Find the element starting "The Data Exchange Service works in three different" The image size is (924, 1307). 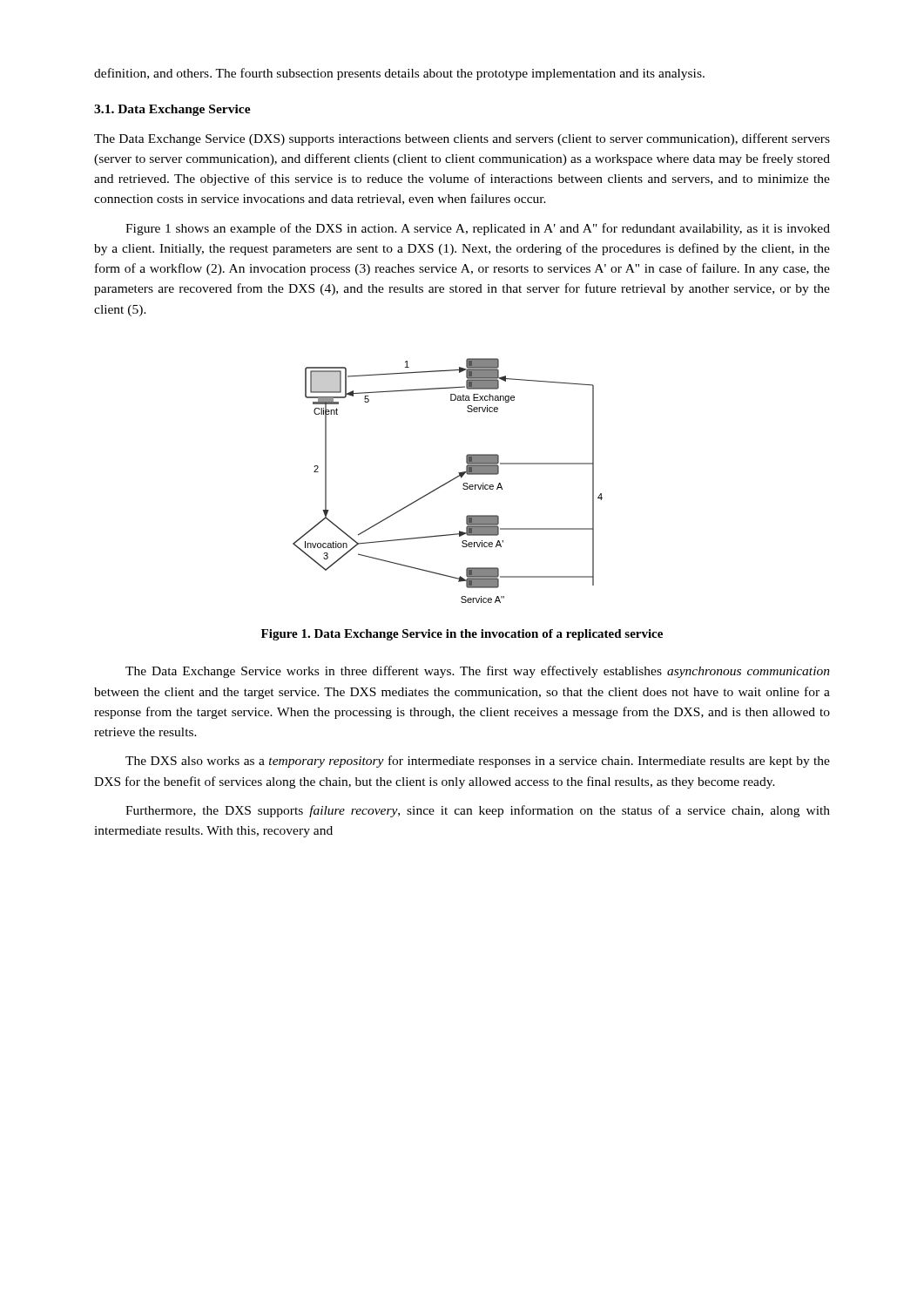tap(462, 701)
